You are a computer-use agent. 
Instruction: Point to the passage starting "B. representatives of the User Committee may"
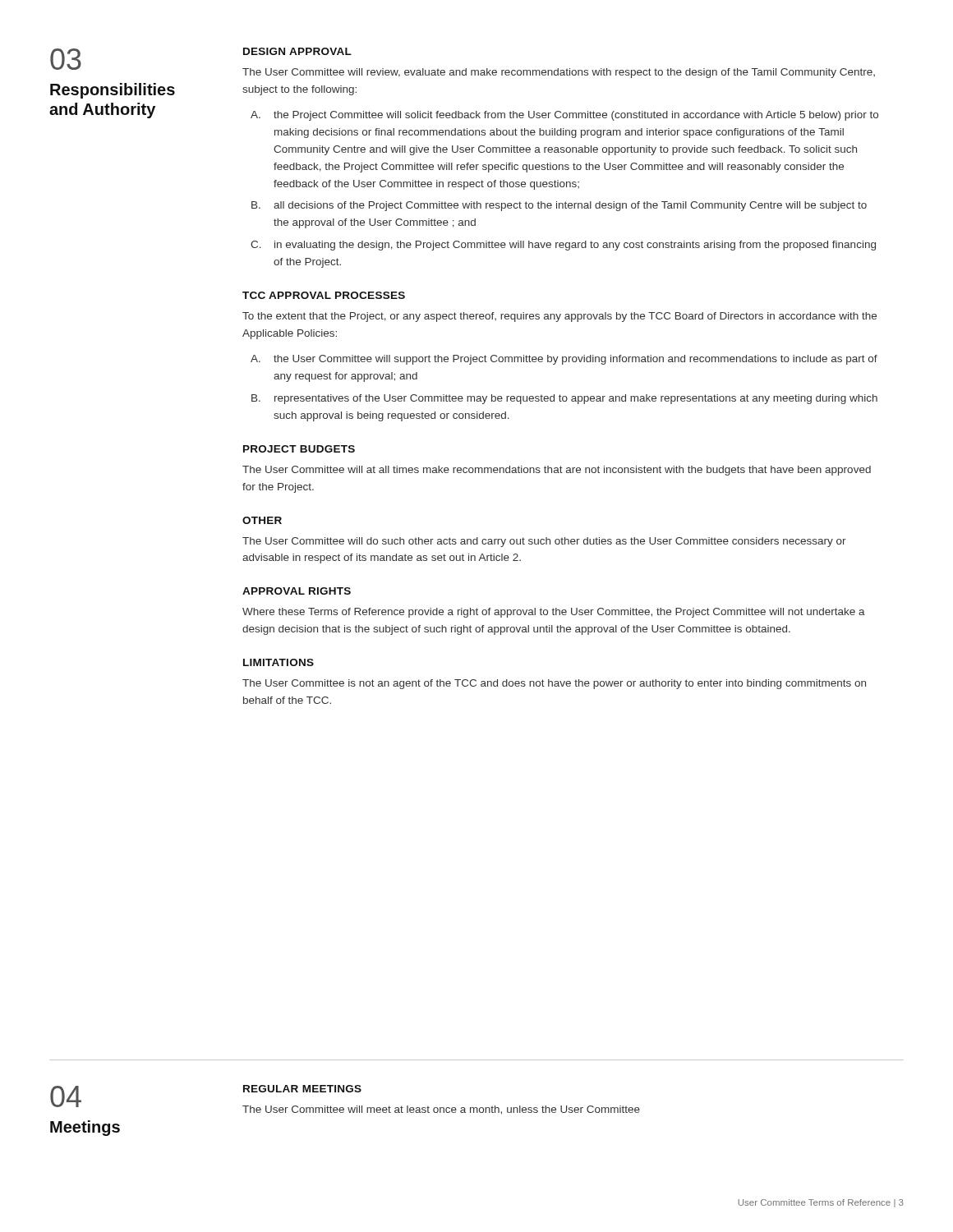[x=567, y=407]
